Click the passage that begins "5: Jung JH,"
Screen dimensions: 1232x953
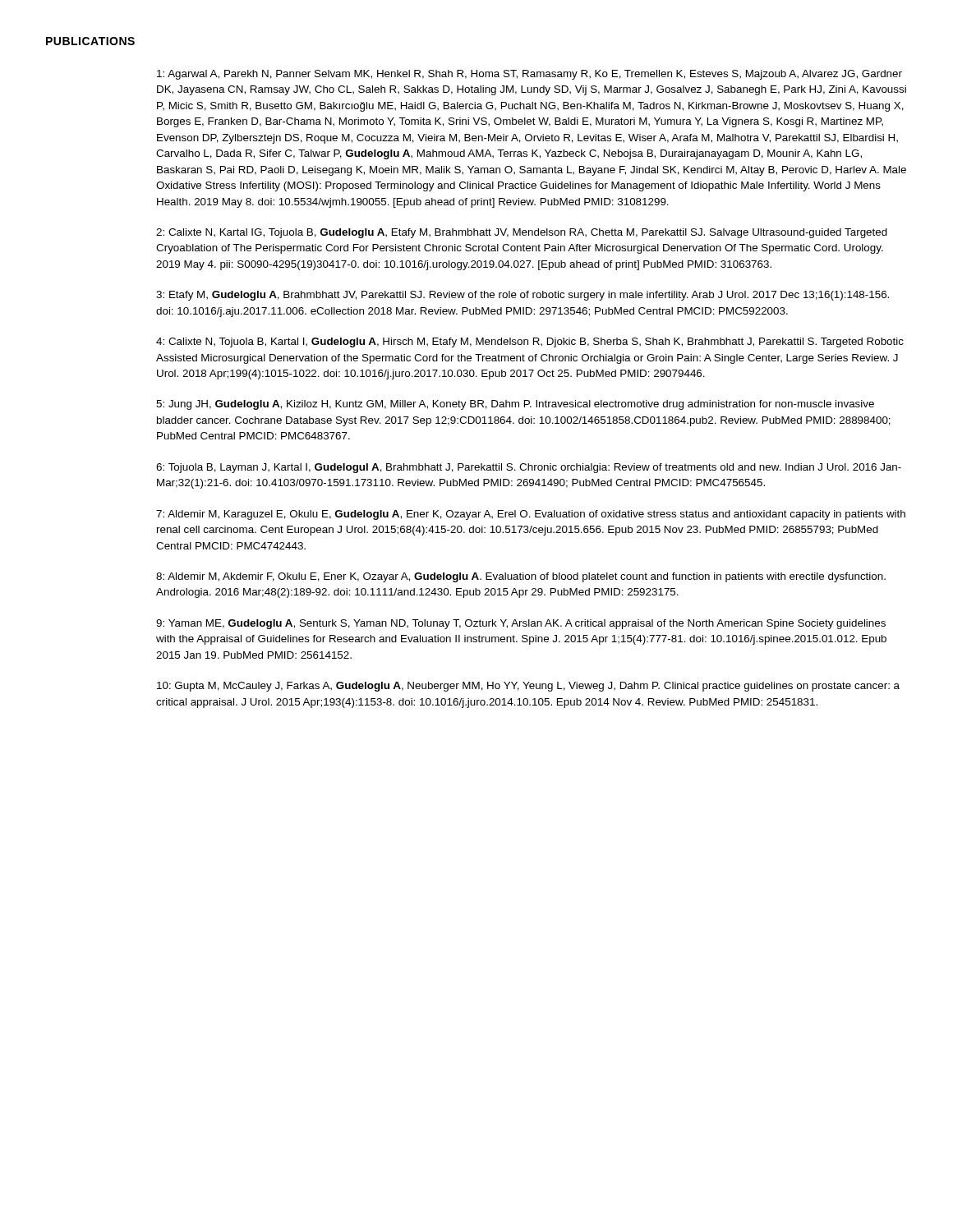524,420
